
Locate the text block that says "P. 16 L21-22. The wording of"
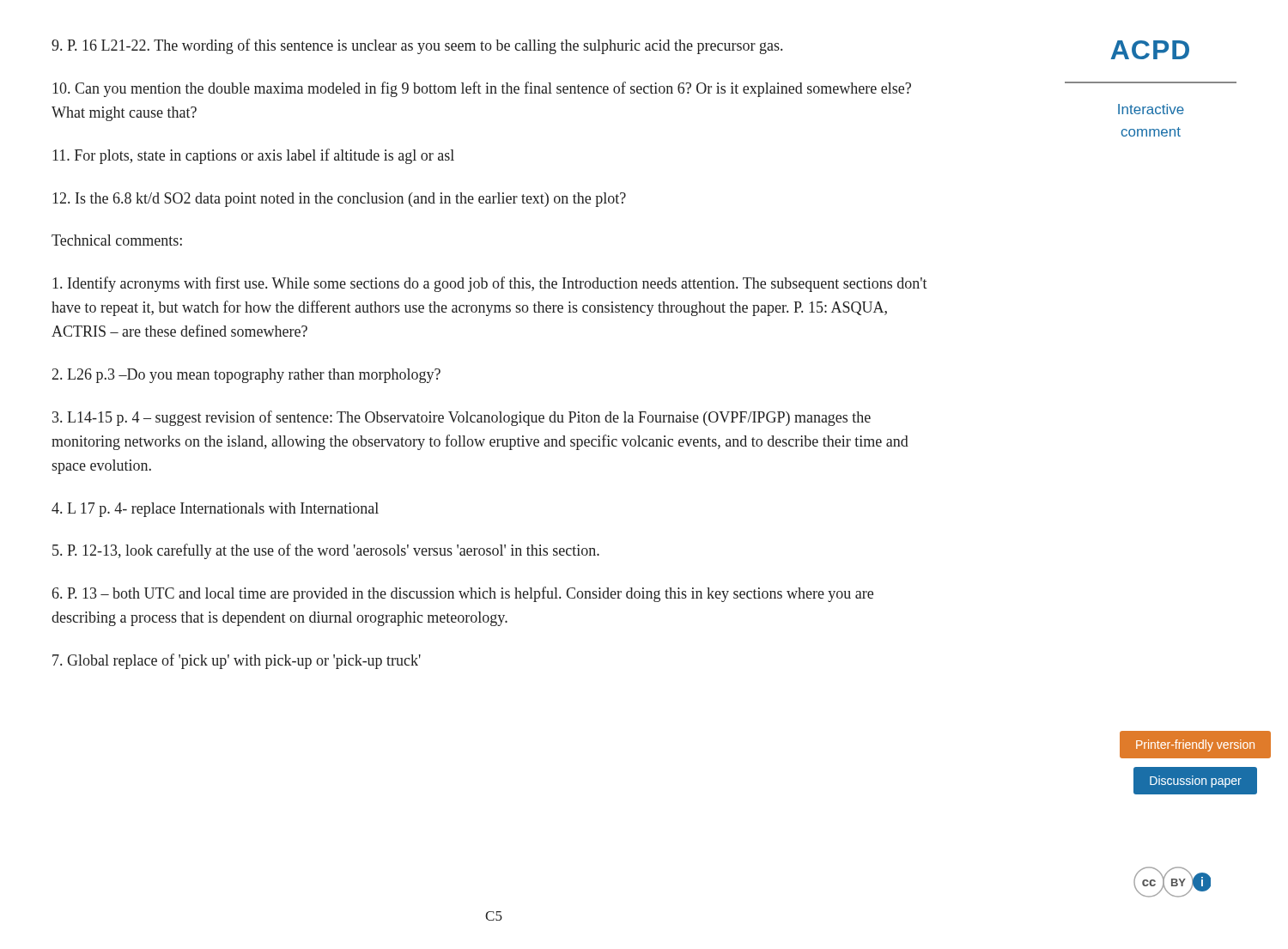[418, 46]
